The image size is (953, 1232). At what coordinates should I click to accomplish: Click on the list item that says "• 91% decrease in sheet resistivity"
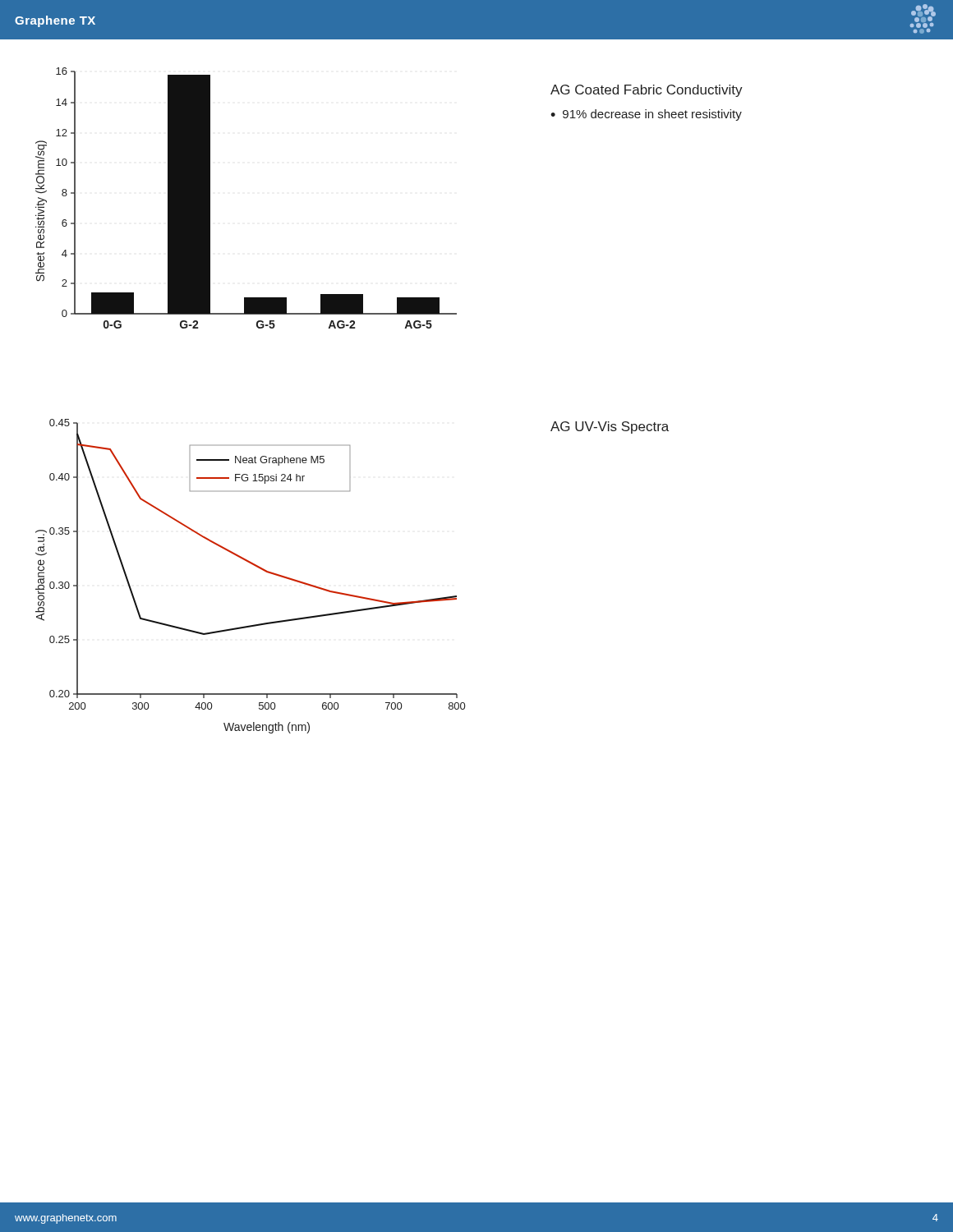(646, 116)
